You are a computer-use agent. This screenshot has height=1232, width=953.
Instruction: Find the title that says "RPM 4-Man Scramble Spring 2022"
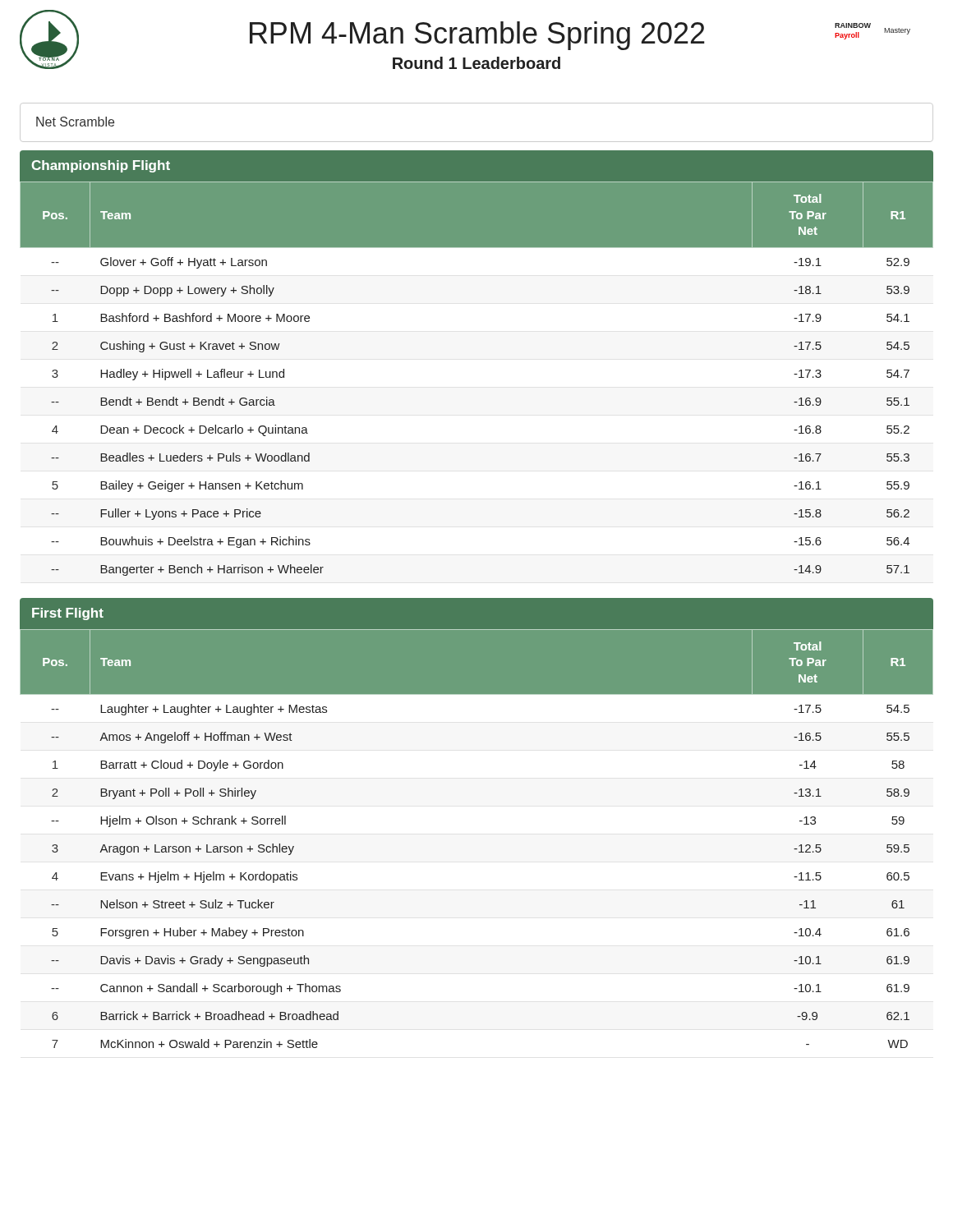[x=476, y=33]
